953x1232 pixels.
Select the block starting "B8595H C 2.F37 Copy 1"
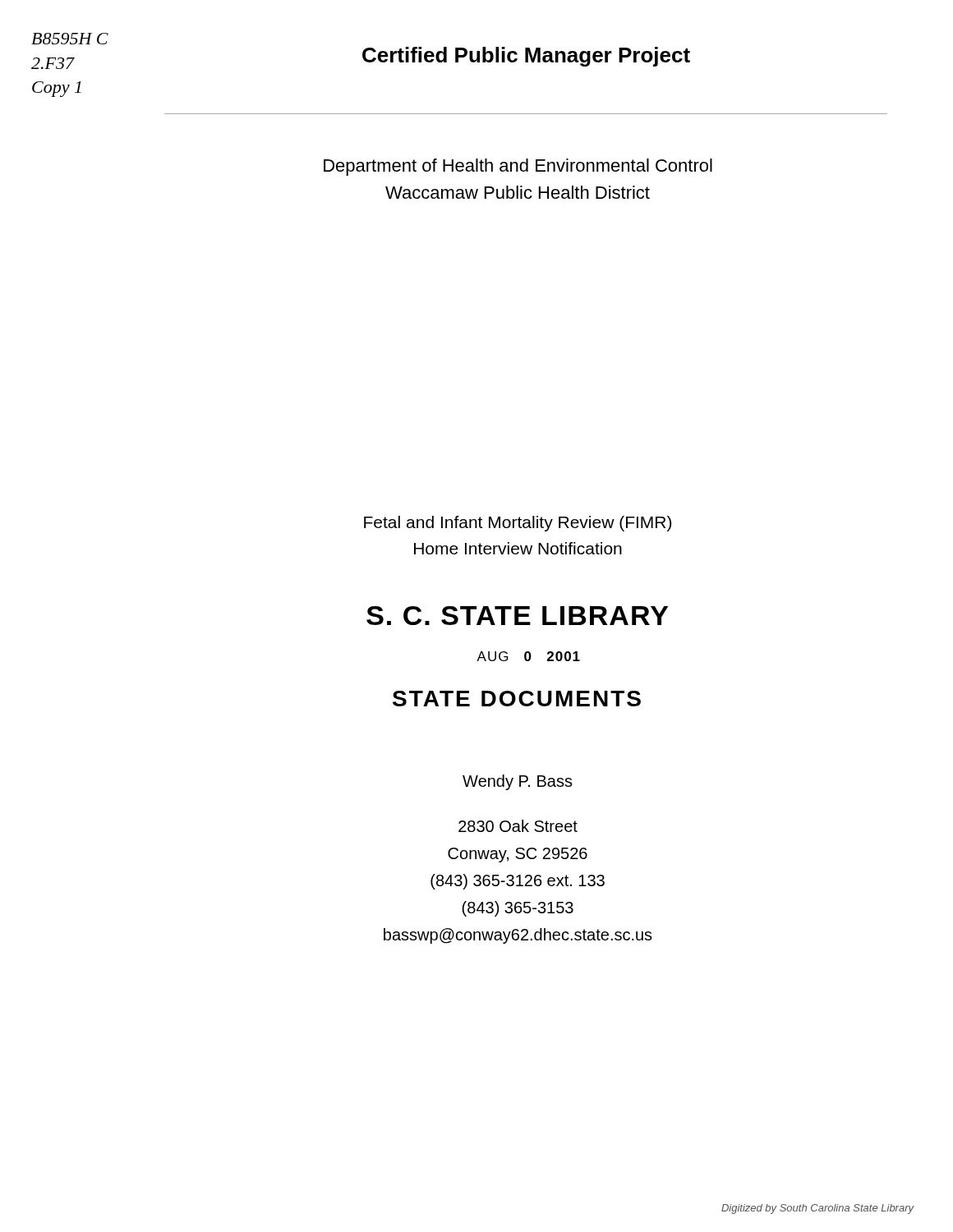coord(70,63)
